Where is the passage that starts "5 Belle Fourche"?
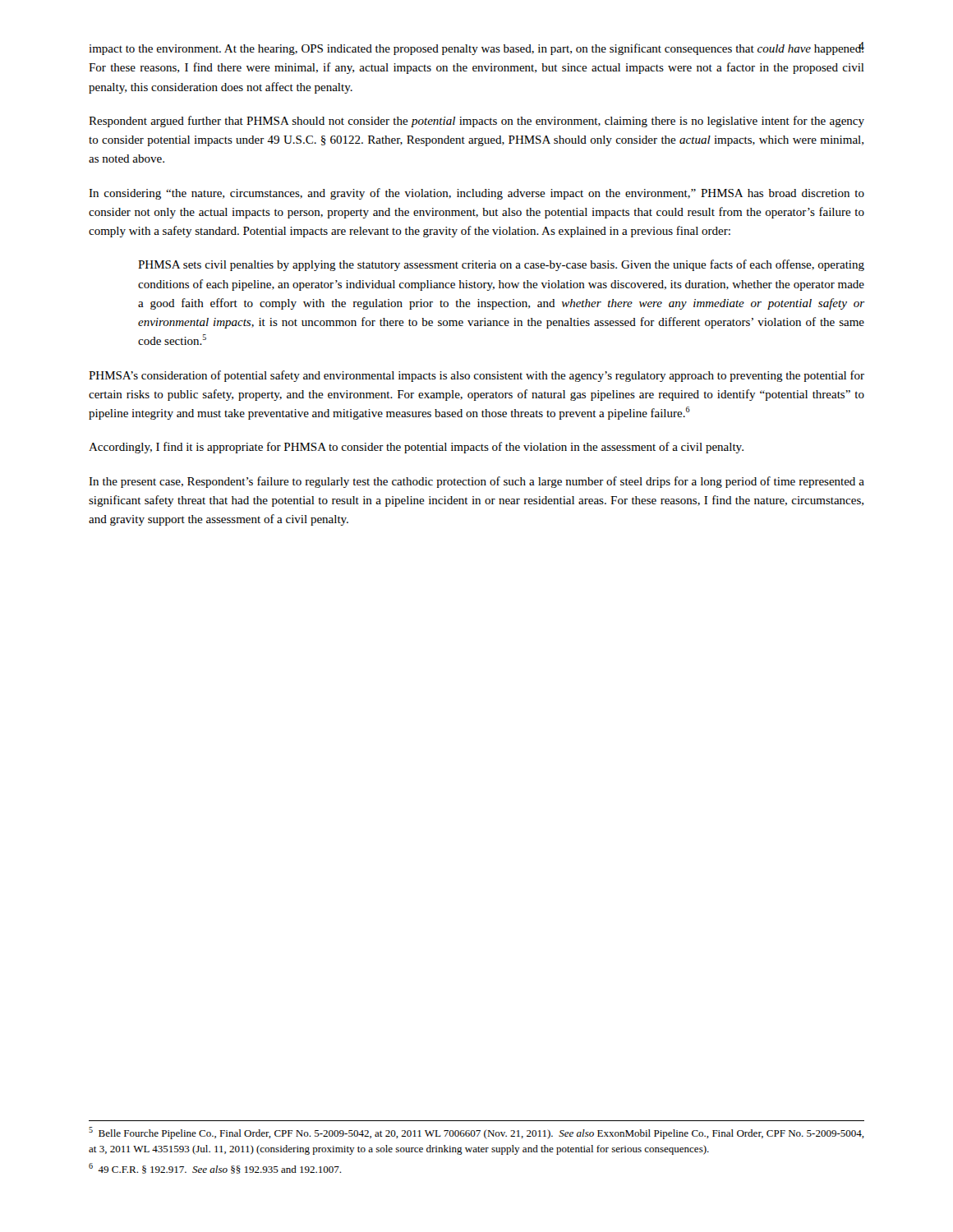This screenshot has height=1232, width=953. pos(476,1141)
